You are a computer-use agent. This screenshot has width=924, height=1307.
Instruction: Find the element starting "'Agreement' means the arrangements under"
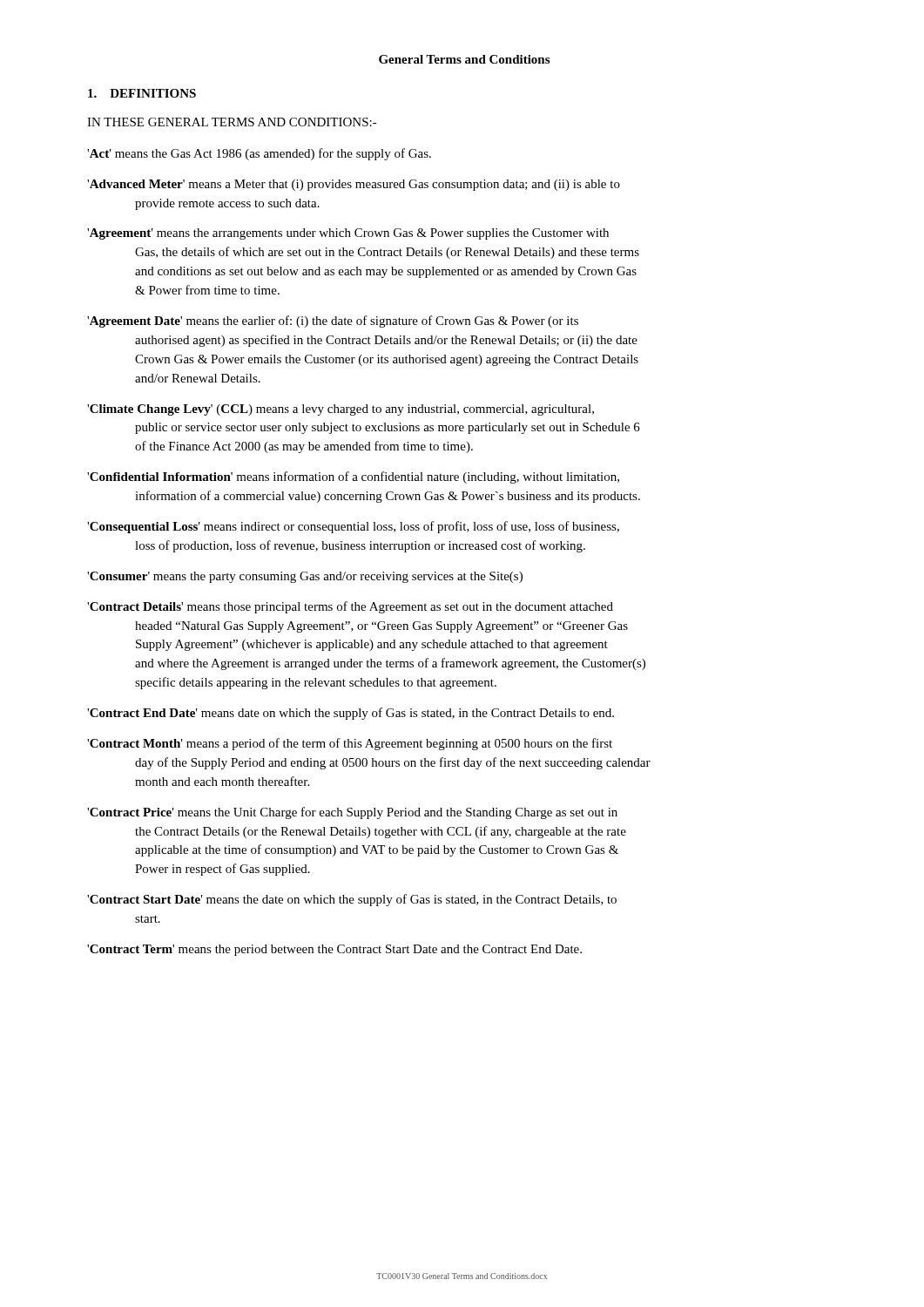(363, 263)
